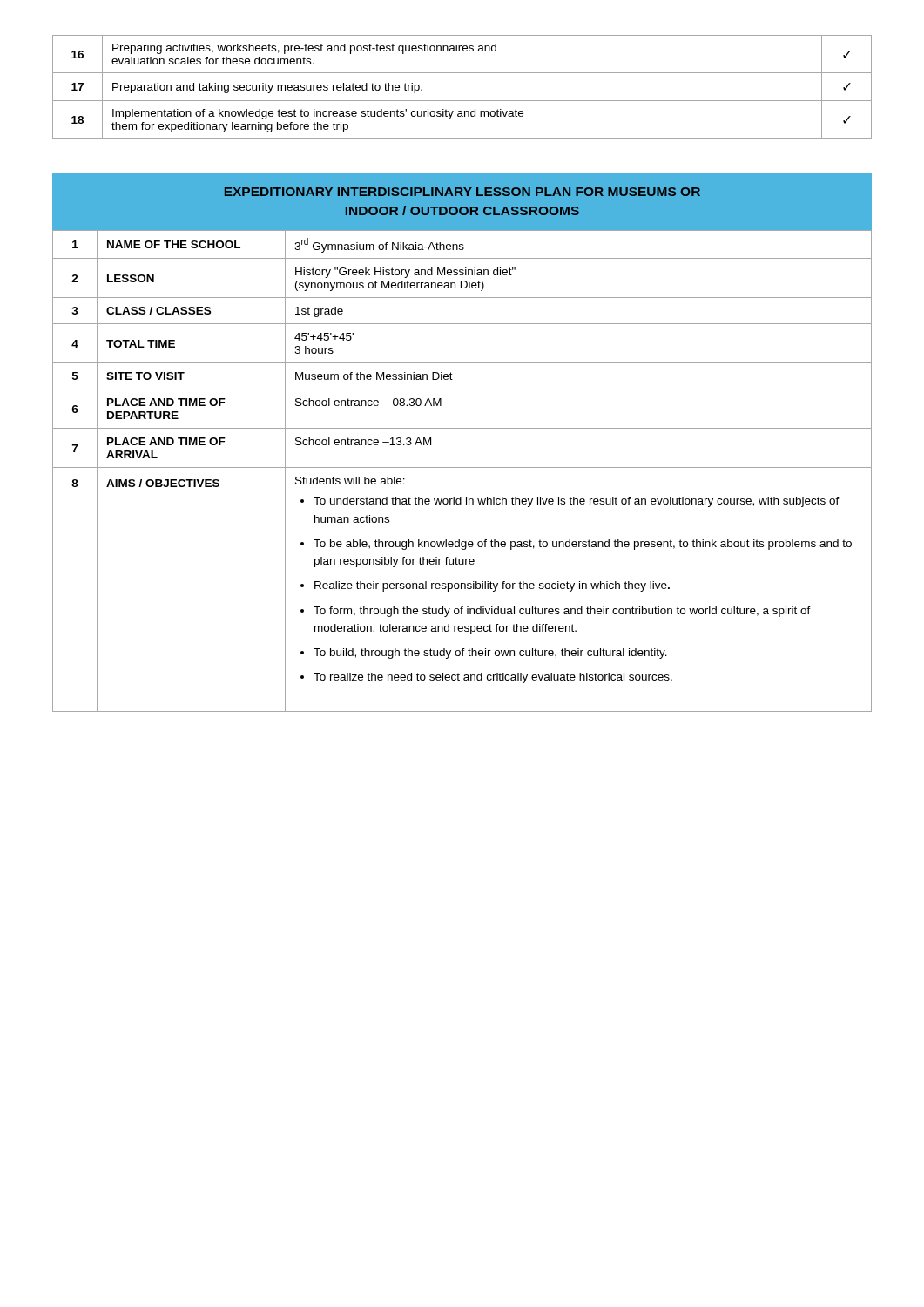This screenshot has width=924, height=1307.
Task: Select the table that reads "Preparing activities, worksheets,"
Action: 462,87
